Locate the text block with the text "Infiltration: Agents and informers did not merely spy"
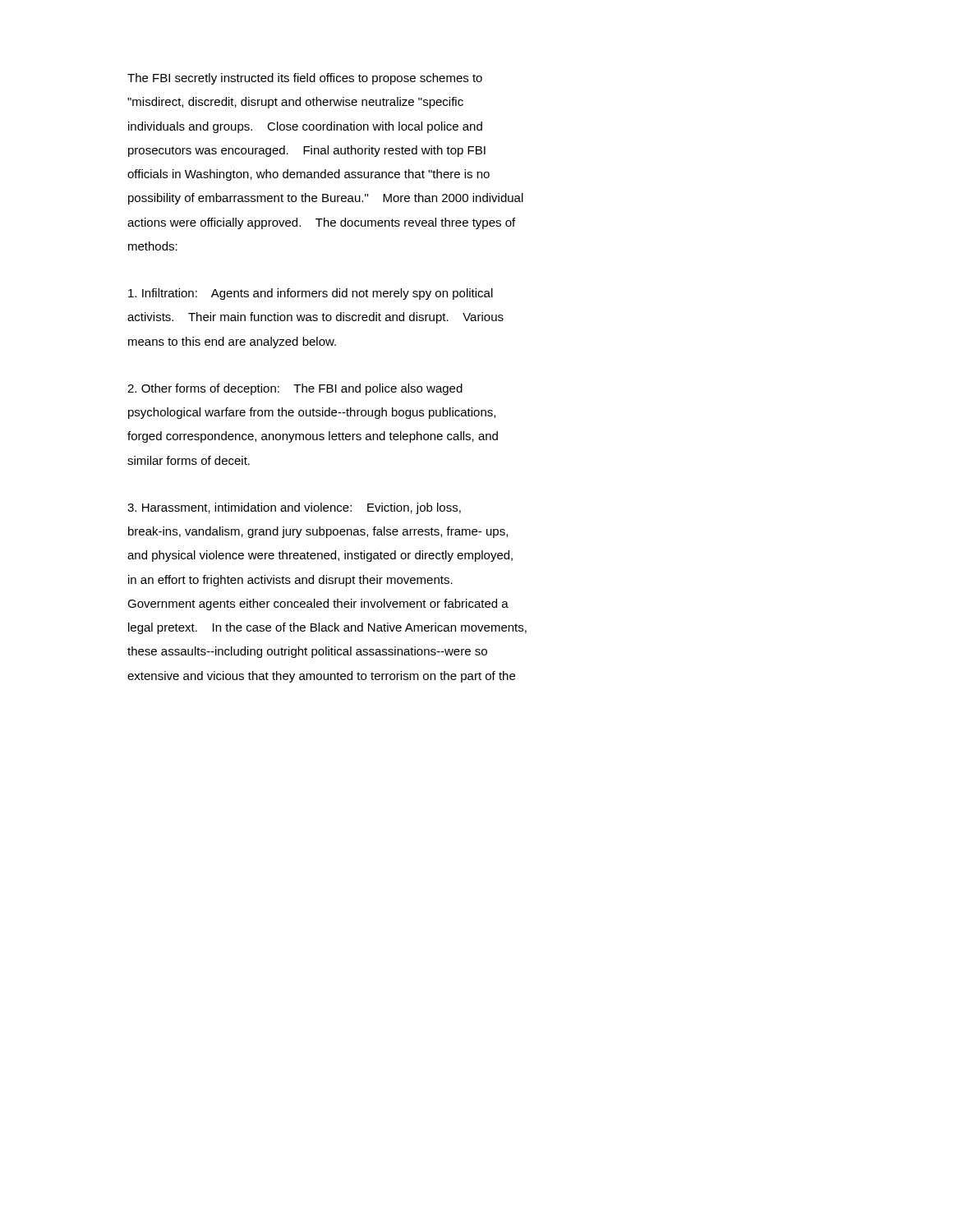Image resolution: width=953 pixels, height=1232 pixels. tap(315, 317)
